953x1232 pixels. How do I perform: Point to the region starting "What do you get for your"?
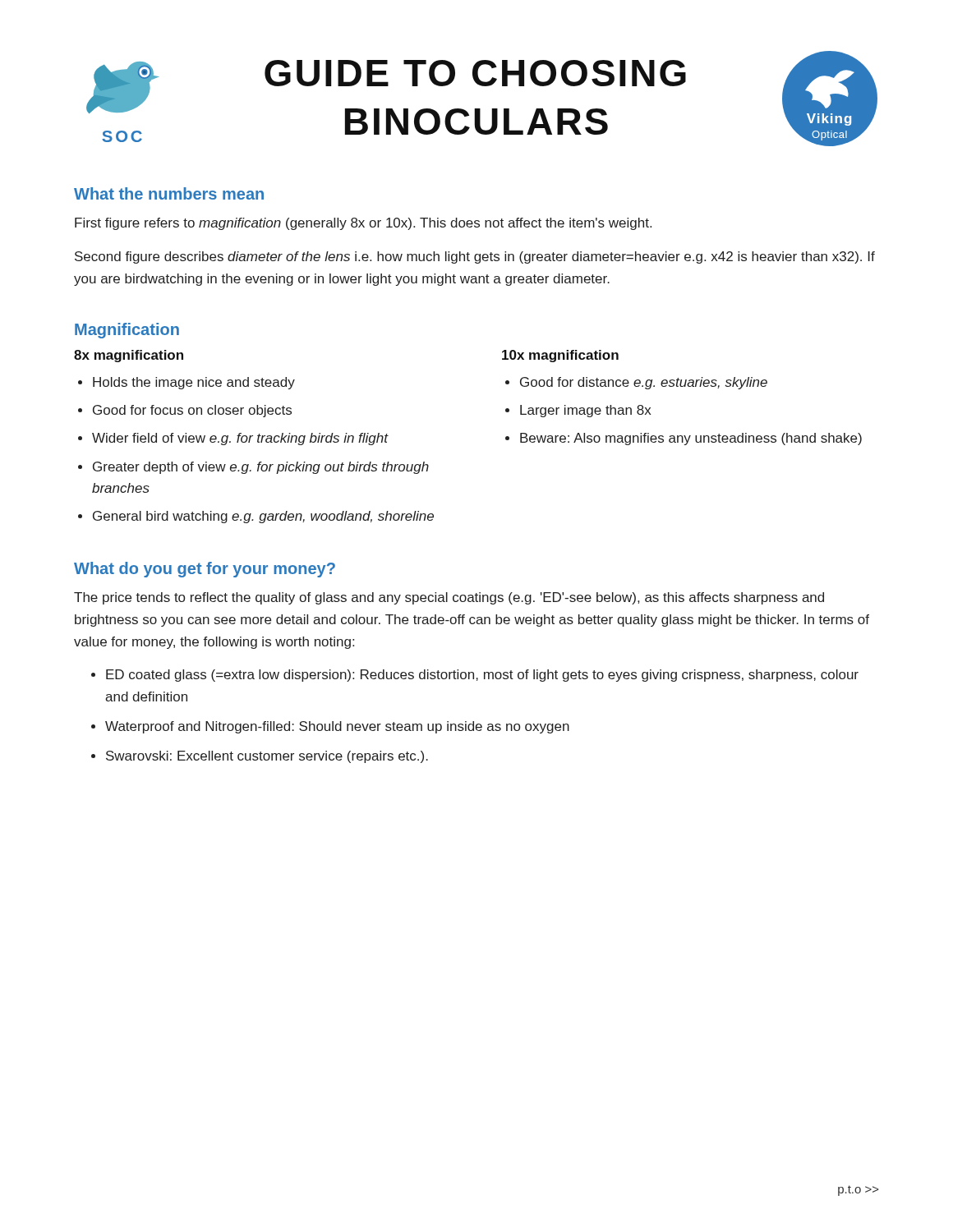point(205,568)
